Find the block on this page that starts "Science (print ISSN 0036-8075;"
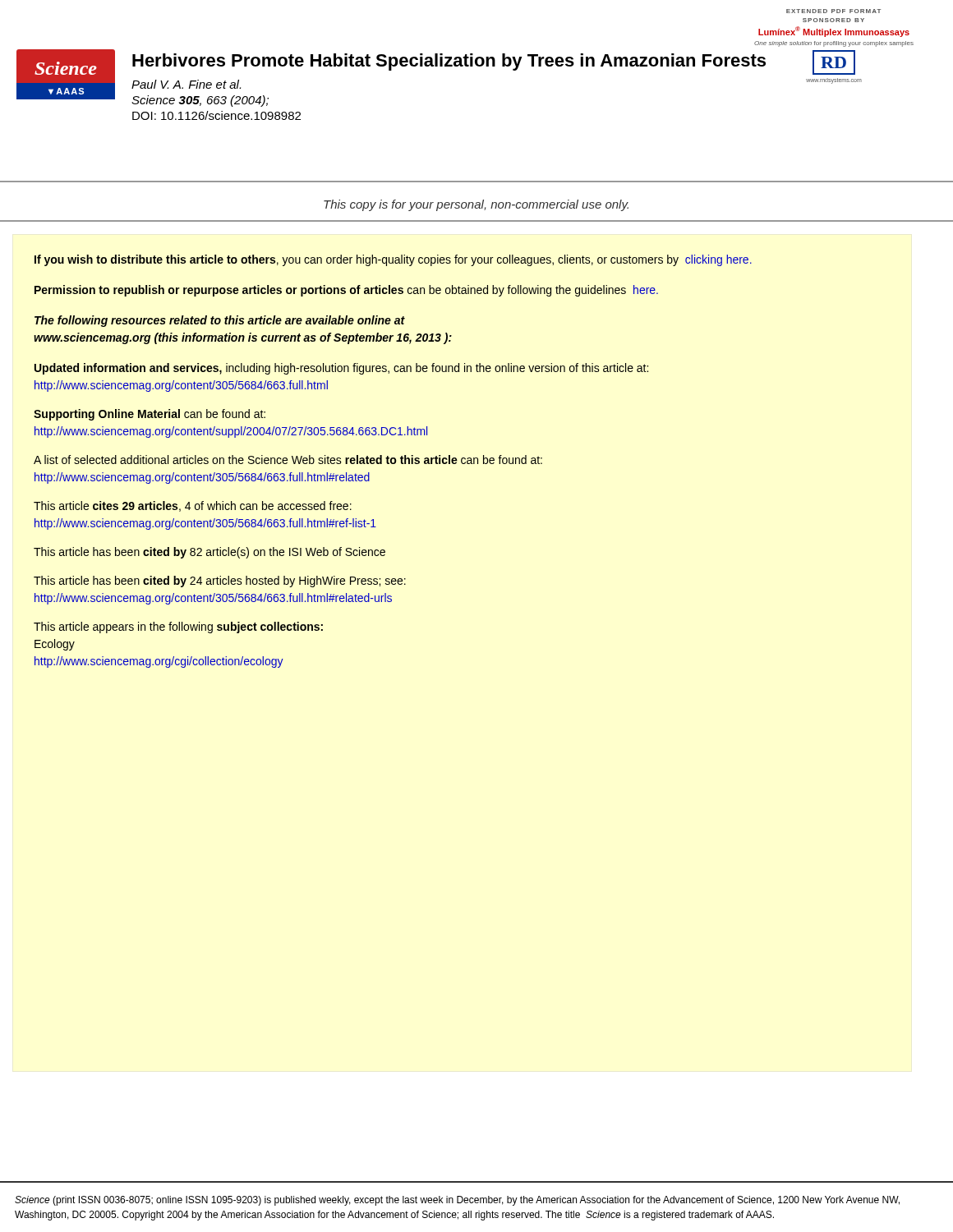The height and width of the screenshot is (1232, 953). [x=458, y=1207]
